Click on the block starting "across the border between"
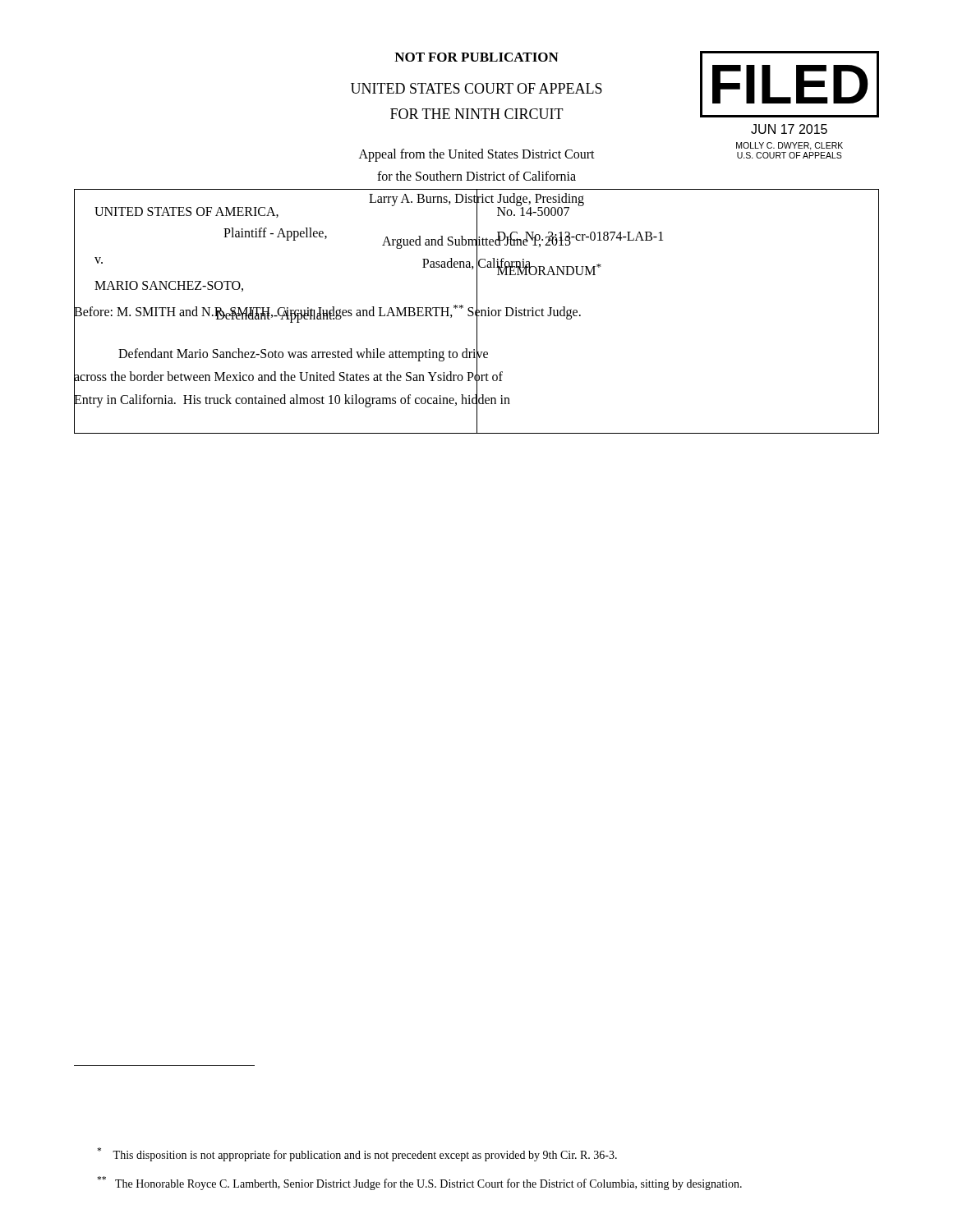953x1232 pixels. (288, 376)
